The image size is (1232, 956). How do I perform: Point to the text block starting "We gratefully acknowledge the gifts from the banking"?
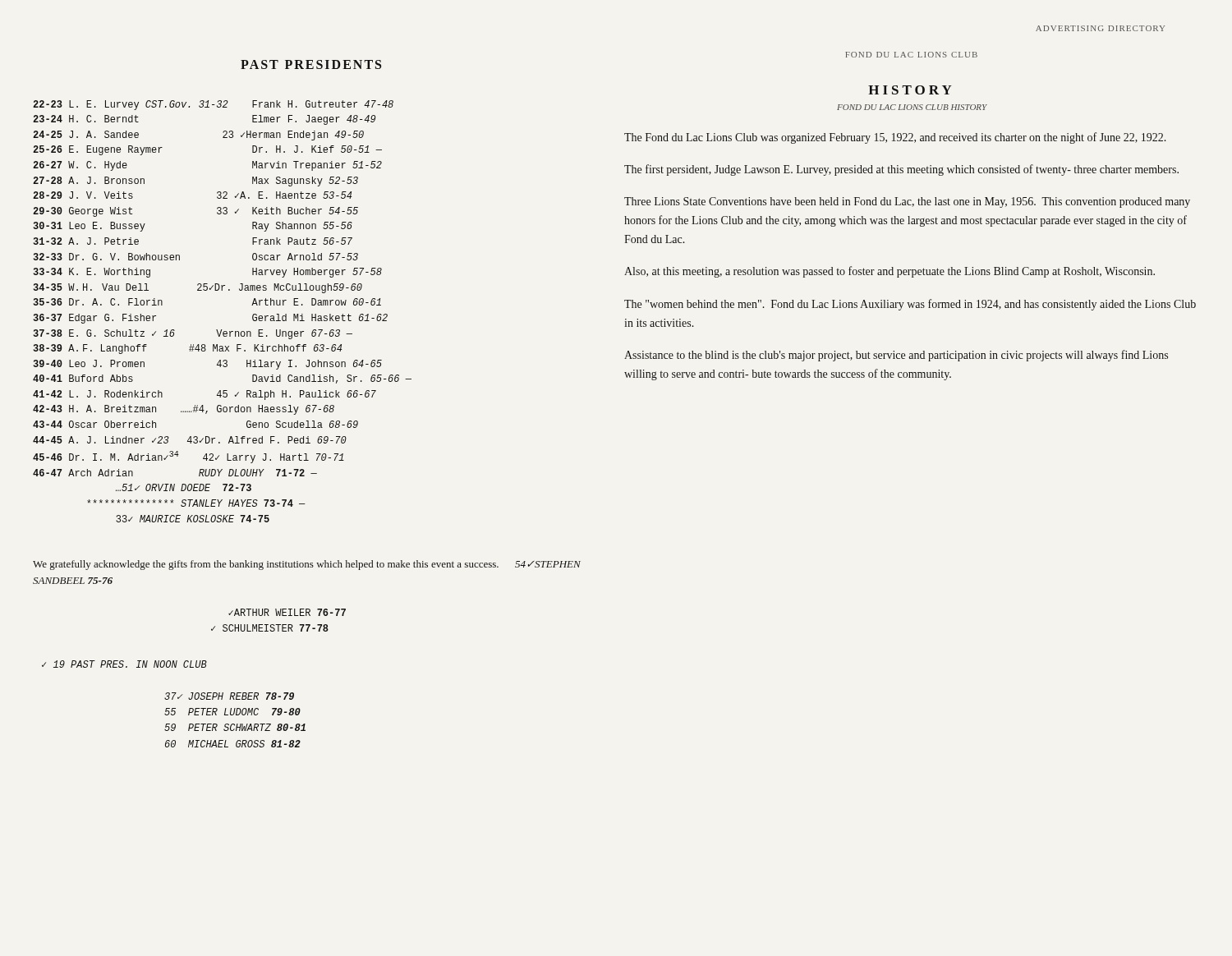[307, 572]
